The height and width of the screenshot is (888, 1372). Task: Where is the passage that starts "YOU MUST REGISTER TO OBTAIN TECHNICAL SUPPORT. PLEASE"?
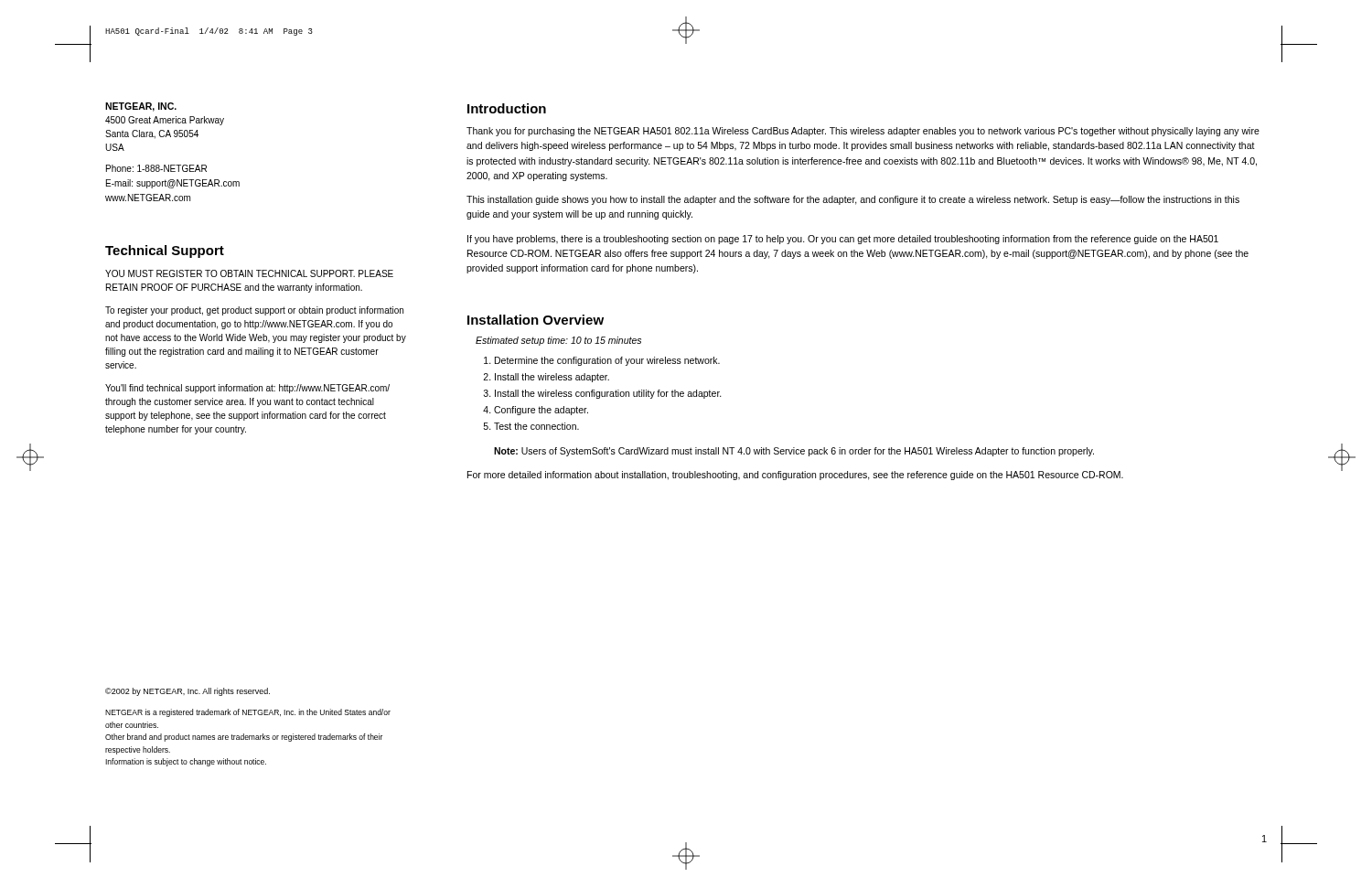[x=249, y=281]
